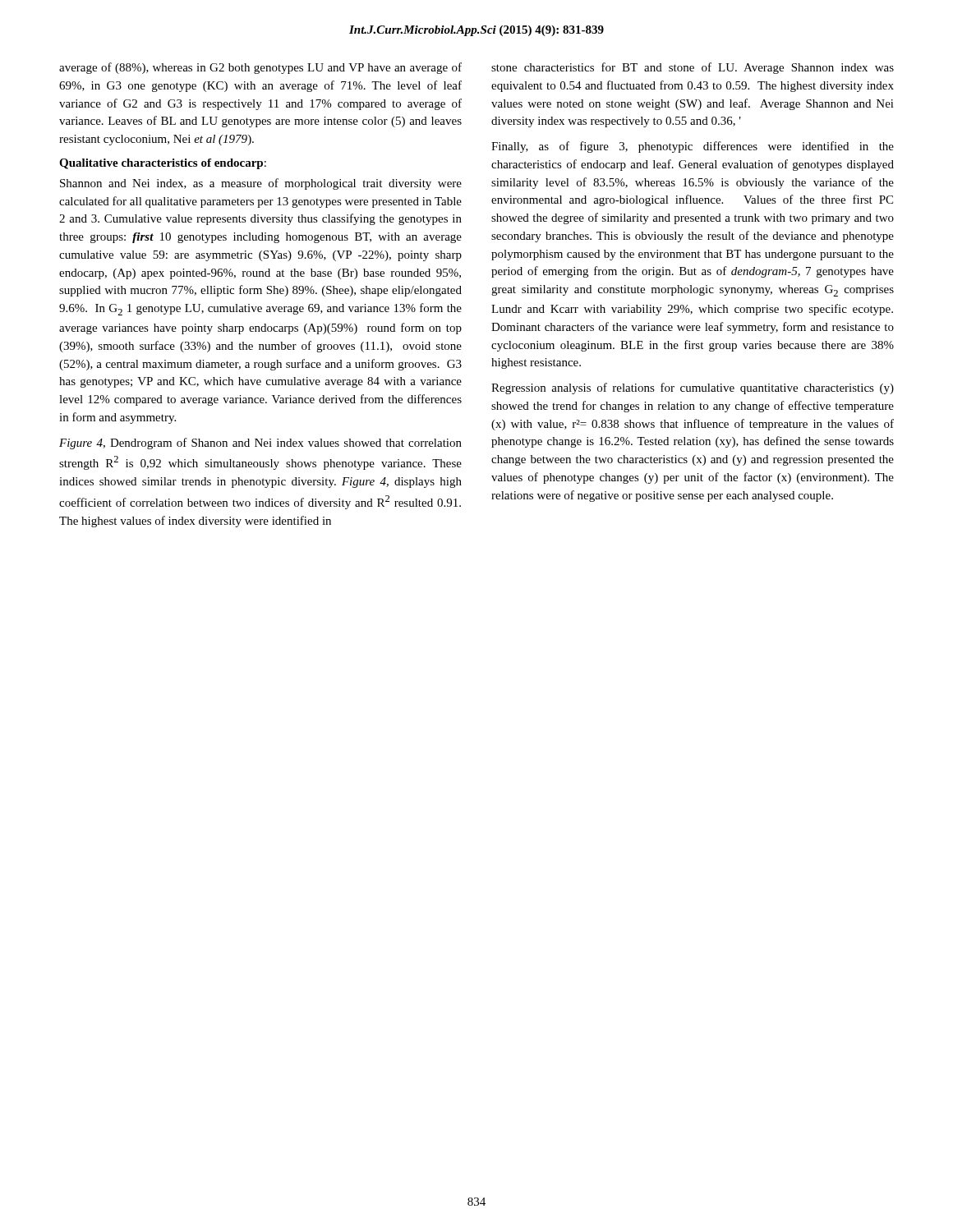Locate the text block containing "average of (88%), whereas"
This screenshot has width=953, height=1232.
coord(260,104)
